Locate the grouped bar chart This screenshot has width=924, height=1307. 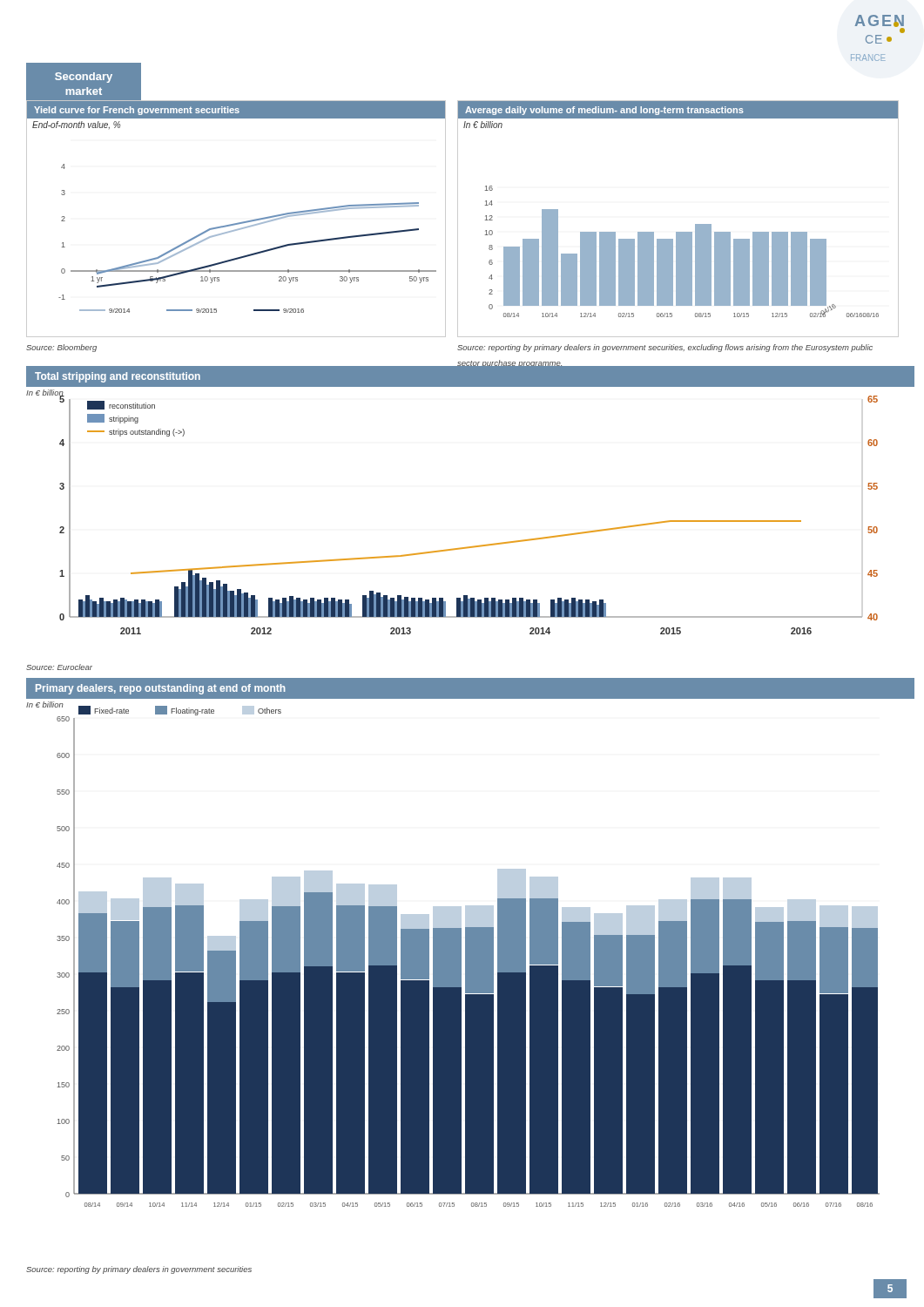(x=462, y=517)
